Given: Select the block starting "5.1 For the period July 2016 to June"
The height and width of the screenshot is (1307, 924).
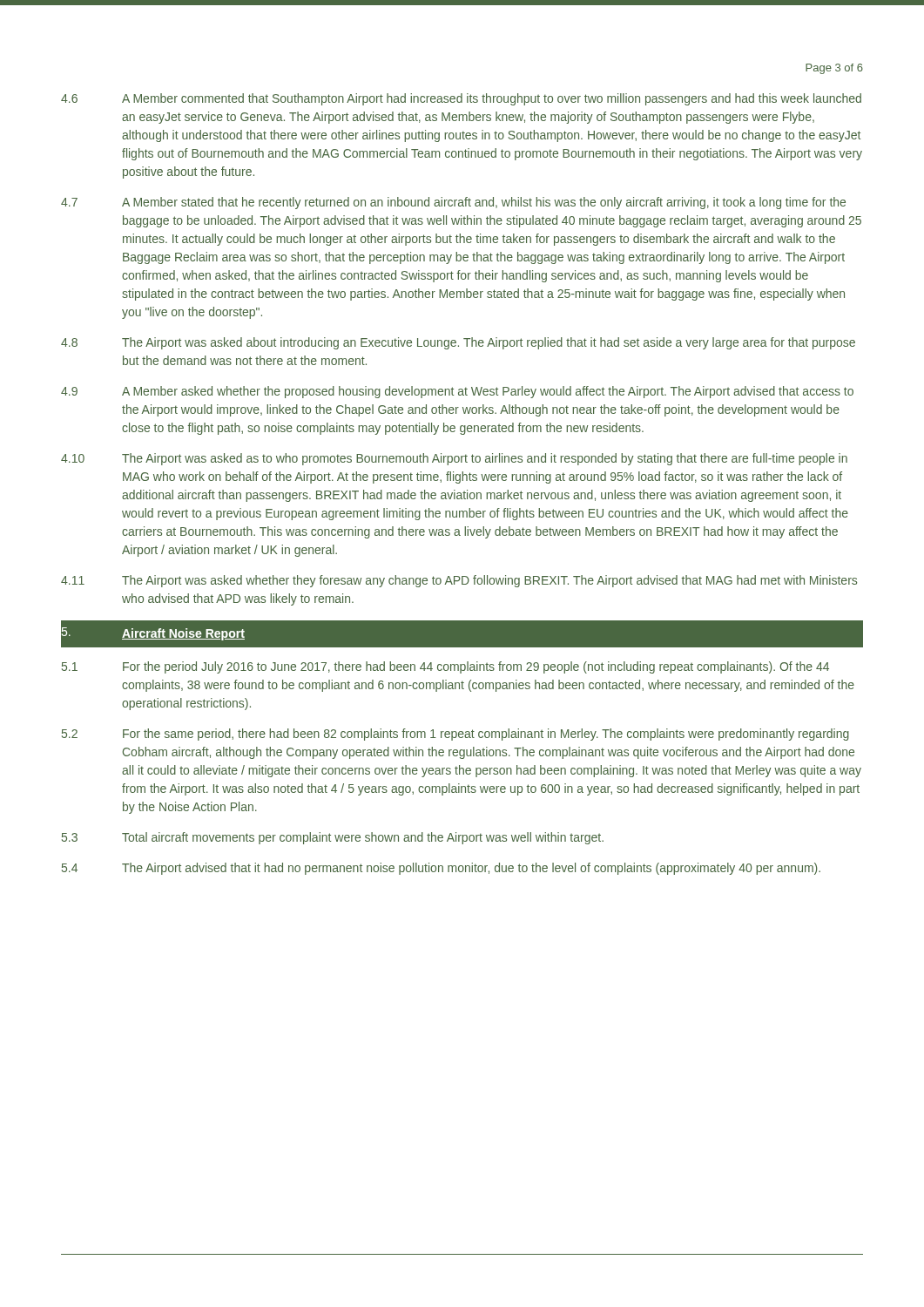Looking at the screenshot, I should click(x=462, y=685).
